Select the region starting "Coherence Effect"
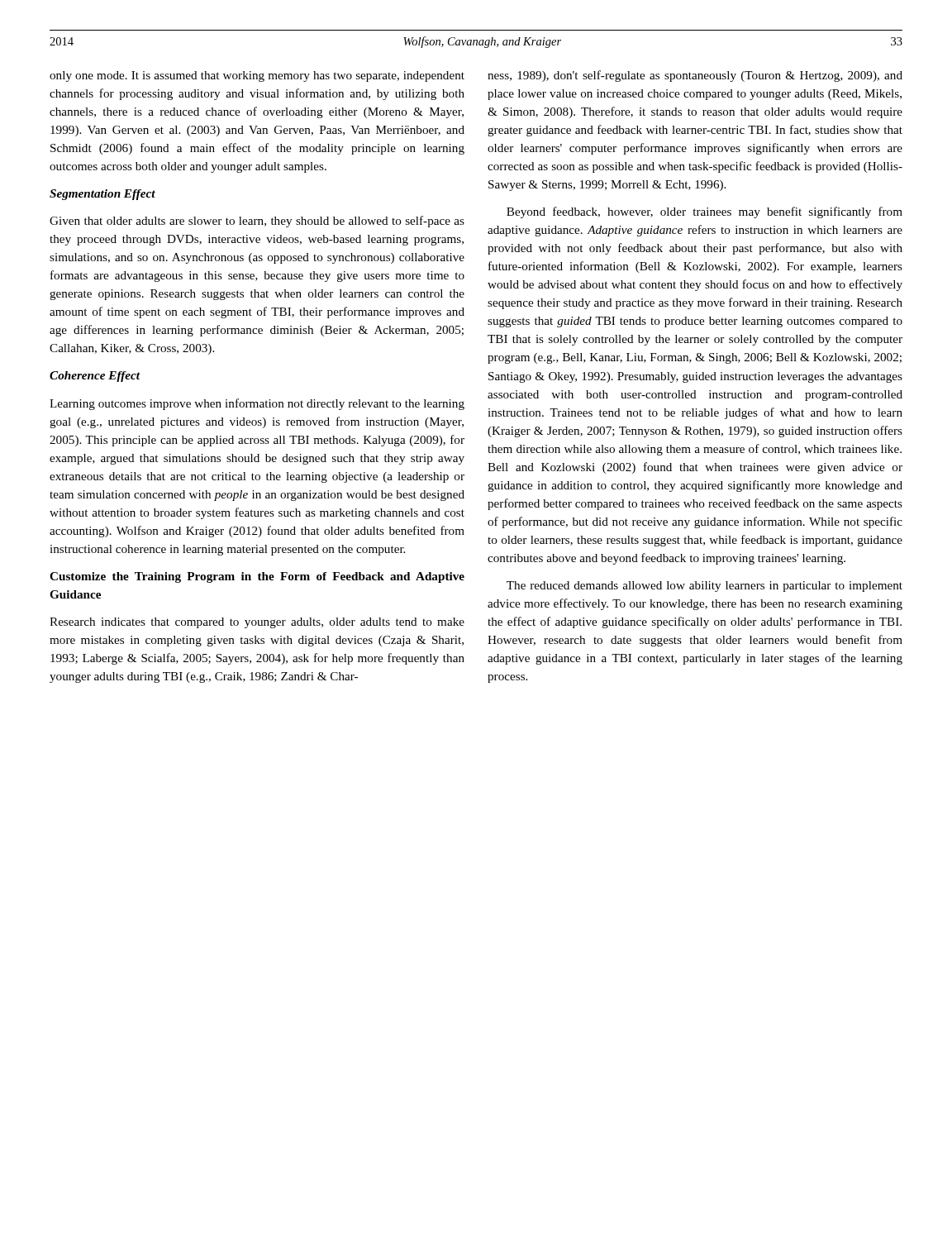The image size is (952, 1240). pos(95,377)
